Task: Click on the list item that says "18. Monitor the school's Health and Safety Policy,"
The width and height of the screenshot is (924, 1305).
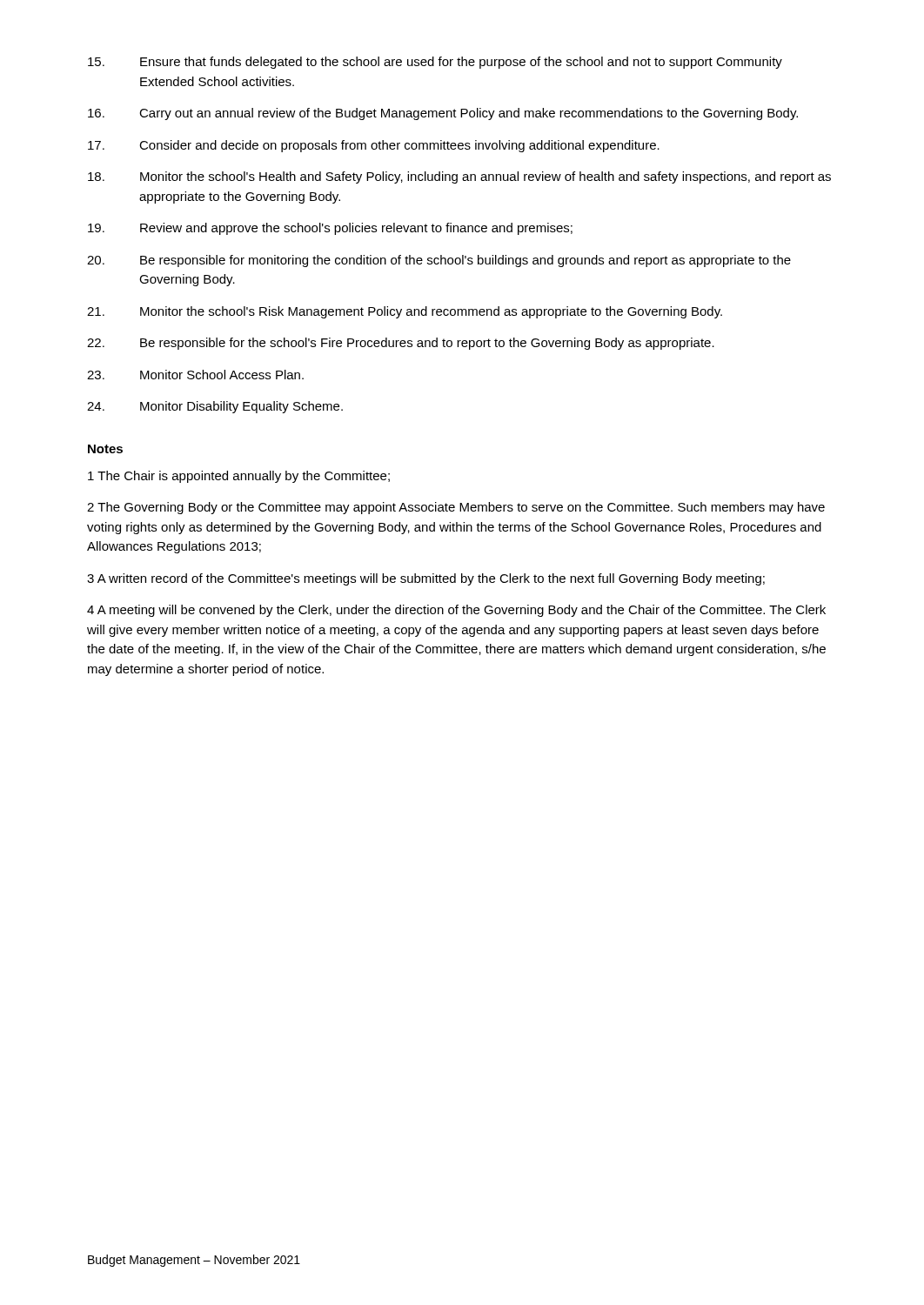Action: [462, 187]
